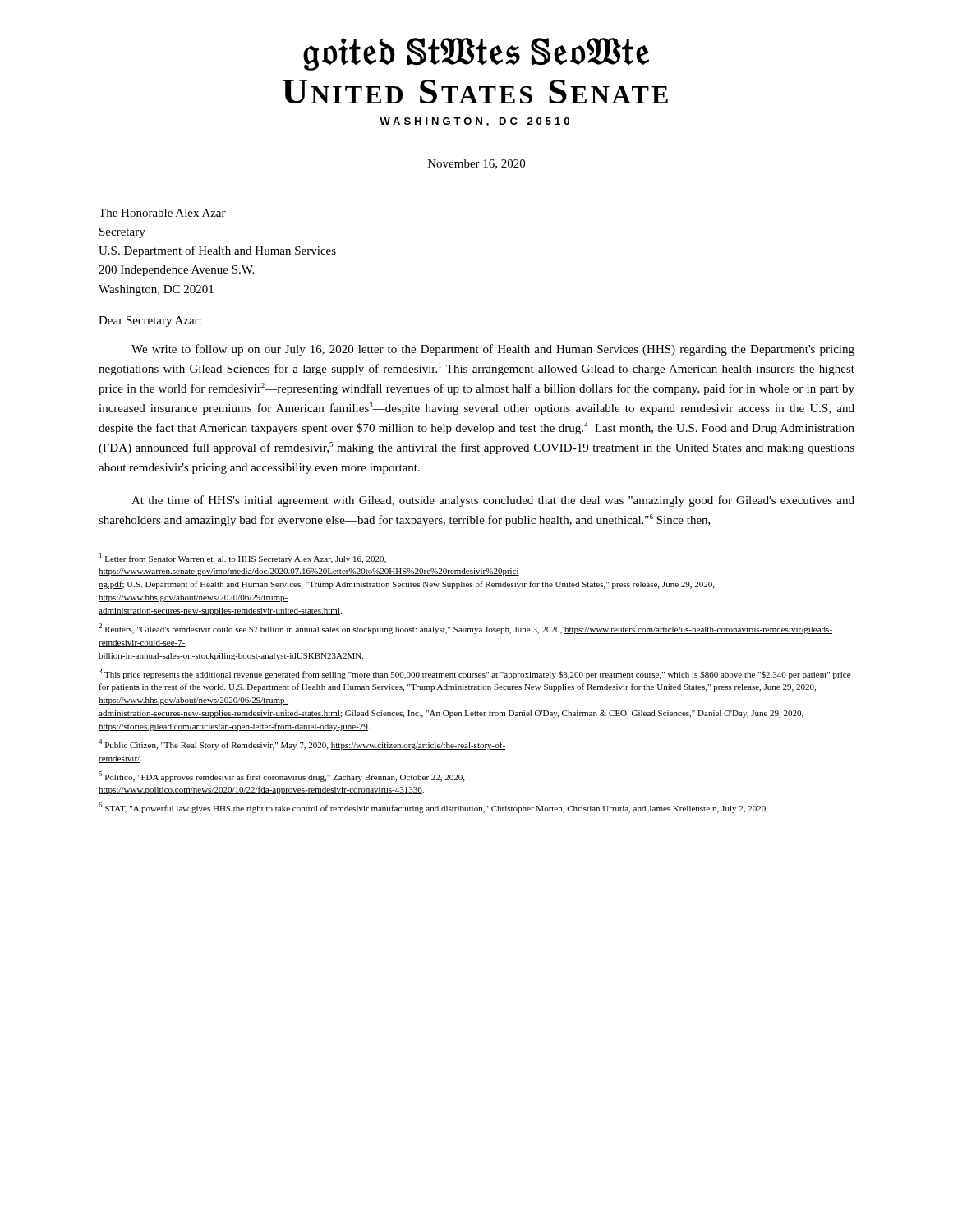Find the element starting "November 16, 2020"
This screenshot has width=953, height=1232.
click(x=476, y=163)
